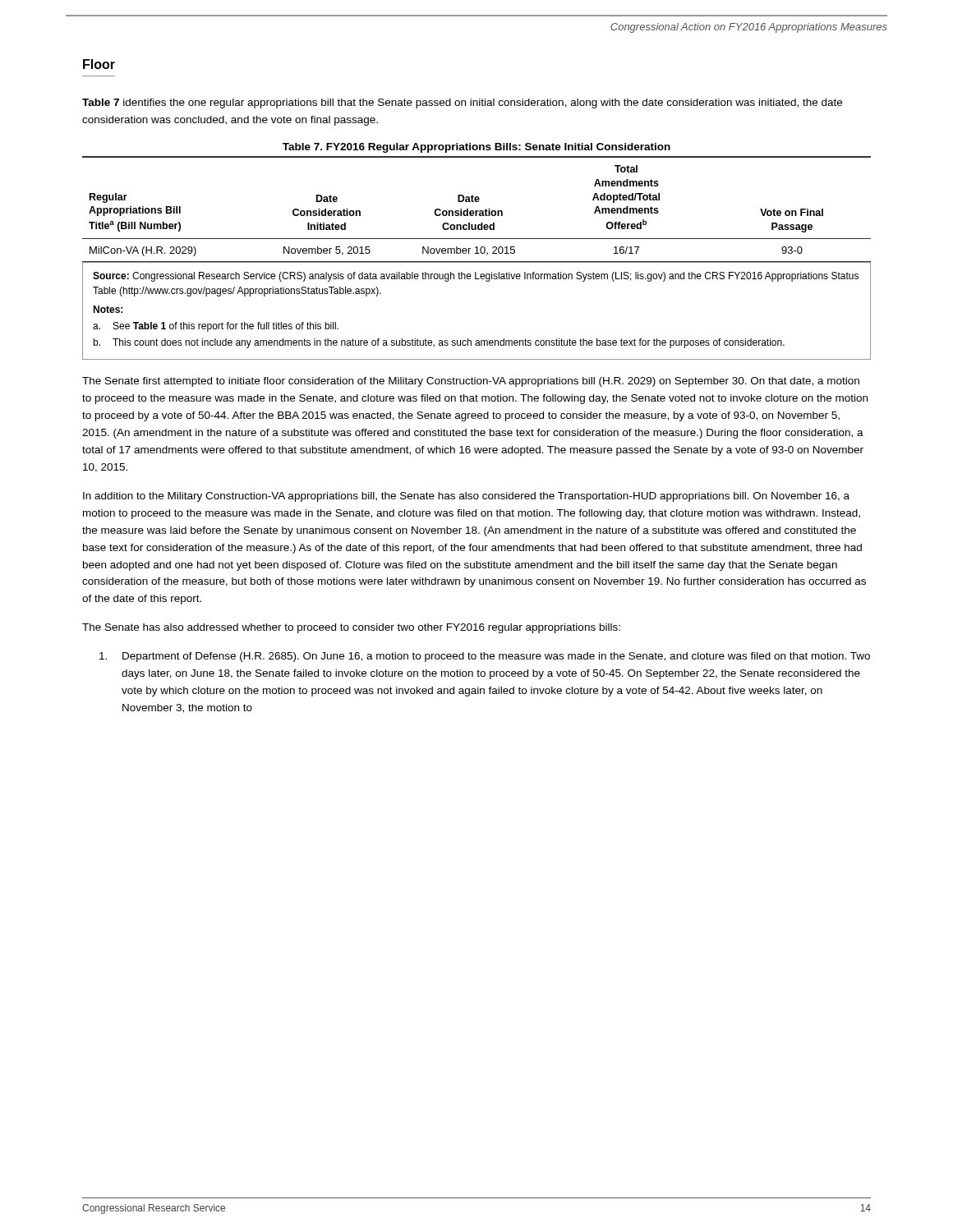The width and height of the screenshot is (953, 1232).
Task: Point to the region starting "In addition to the Military Construction-VA appropriations"
Action: (474, 547)
